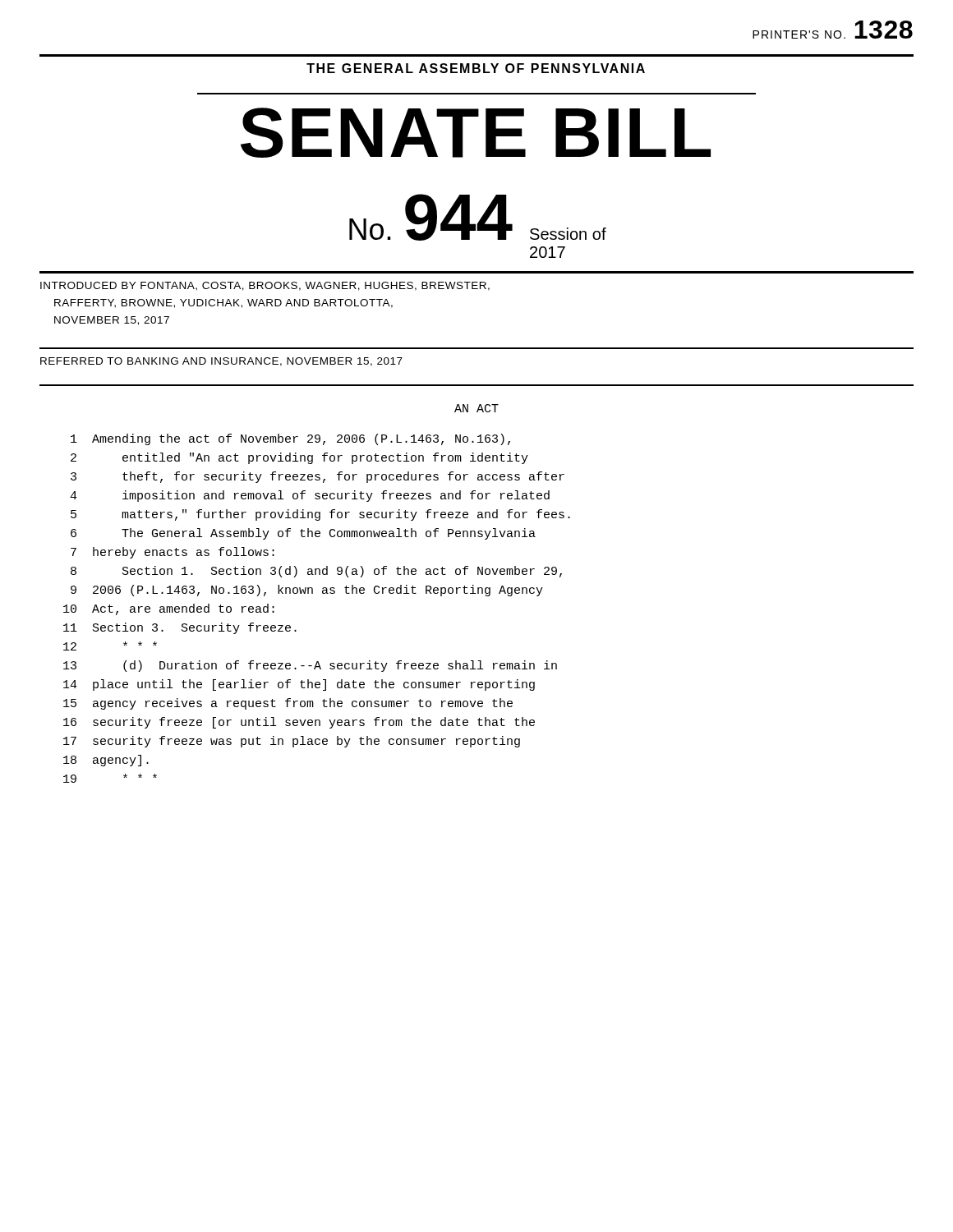Point to the element starting "REFERRED TO BANKING"

[221, 361]
